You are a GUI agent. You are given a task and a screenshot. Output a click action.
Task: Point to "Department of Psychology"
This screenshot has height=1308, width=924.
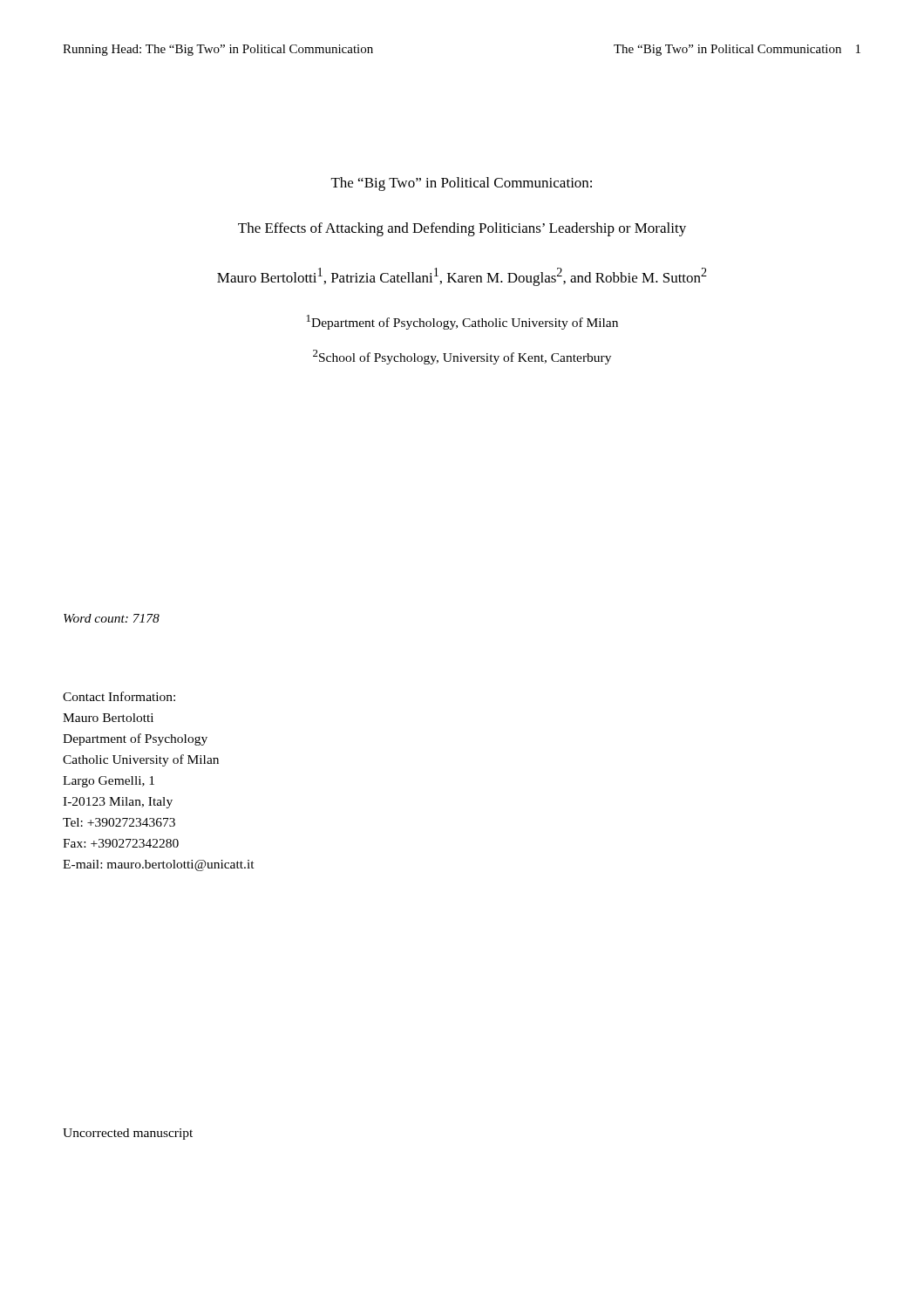135,738
